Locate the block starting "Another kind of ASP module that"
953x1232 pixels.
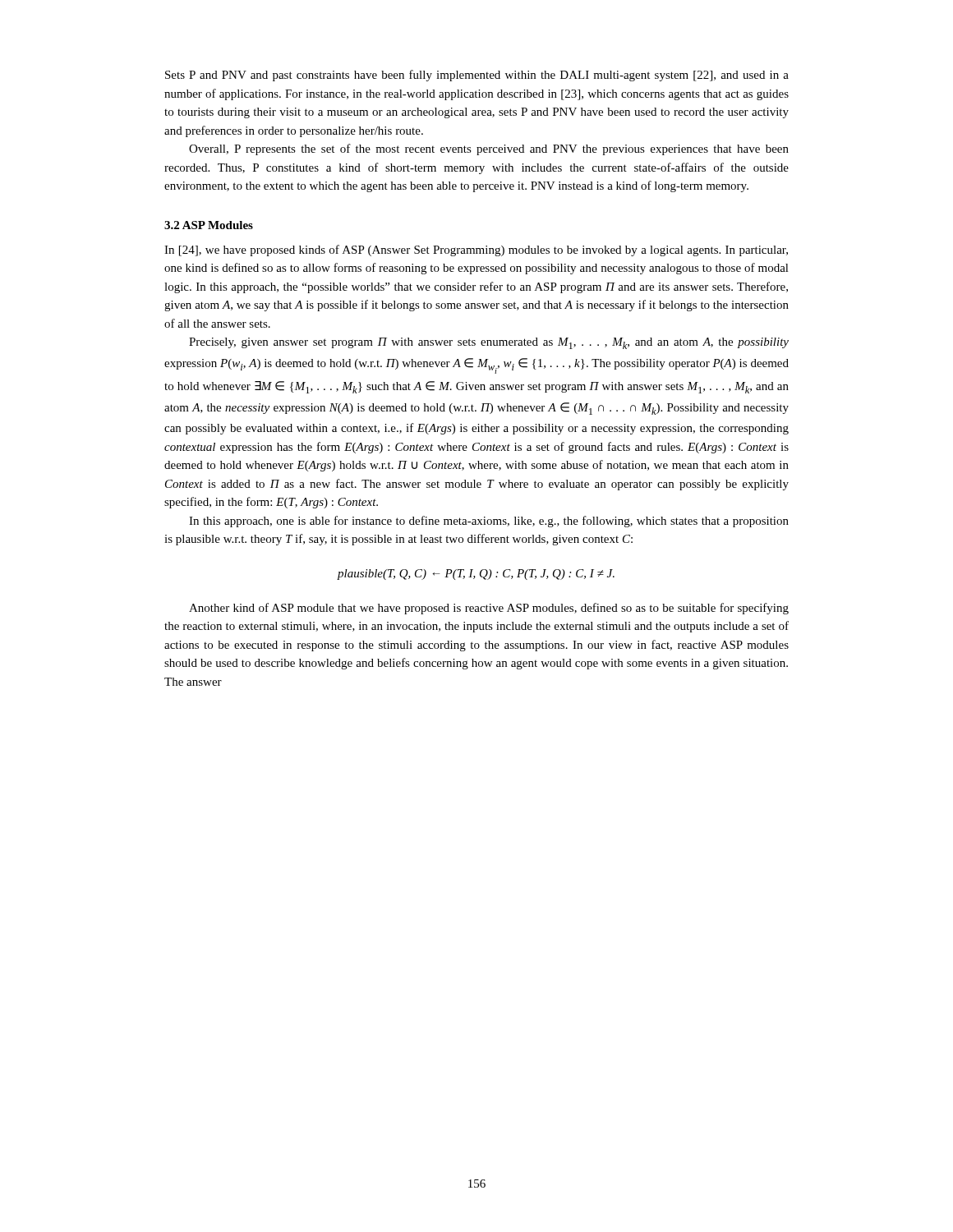476,645
